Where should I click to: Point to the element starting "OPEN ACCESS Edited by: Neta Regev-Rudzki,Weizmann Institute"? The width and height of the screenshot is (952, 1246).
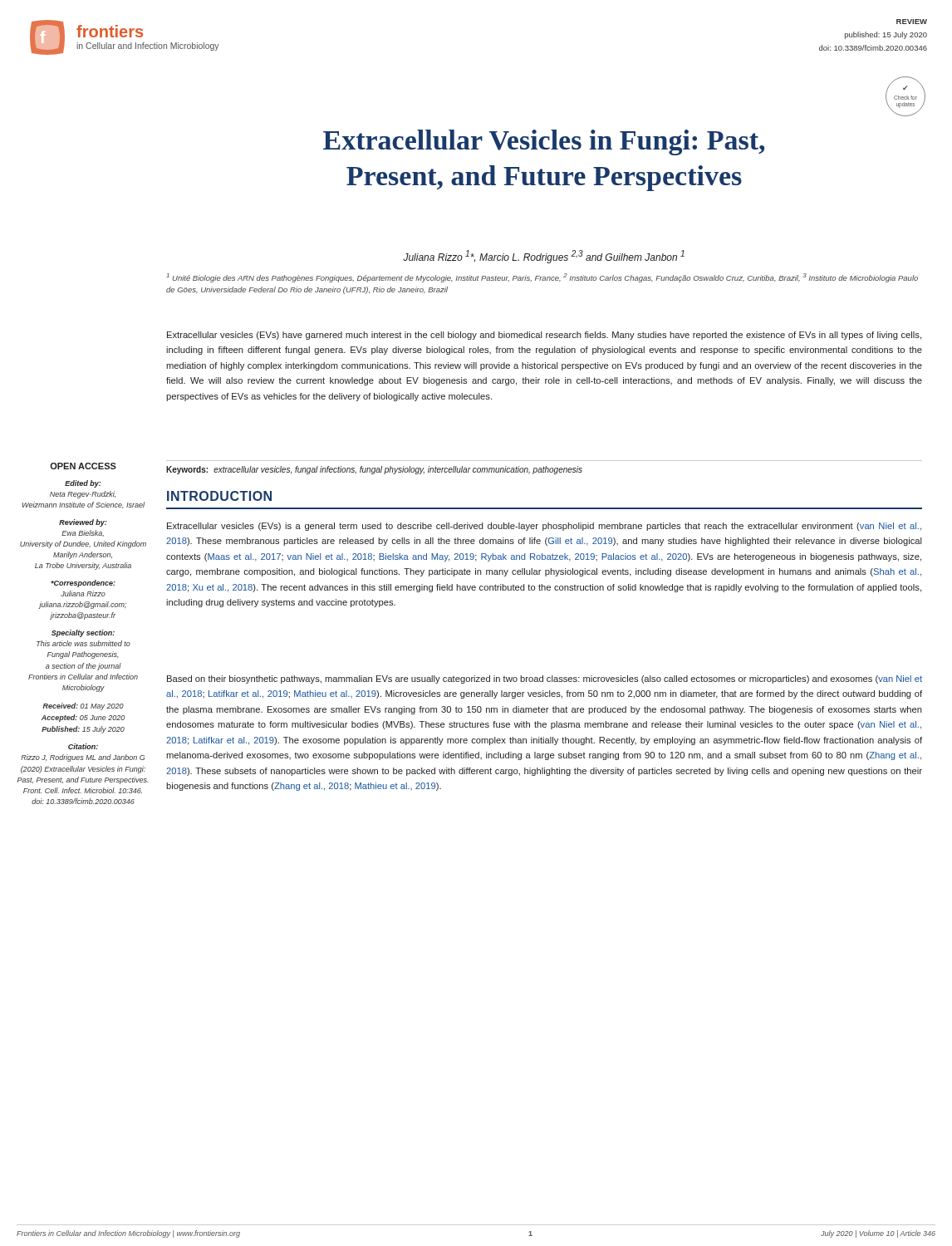(x=83, y=634)
